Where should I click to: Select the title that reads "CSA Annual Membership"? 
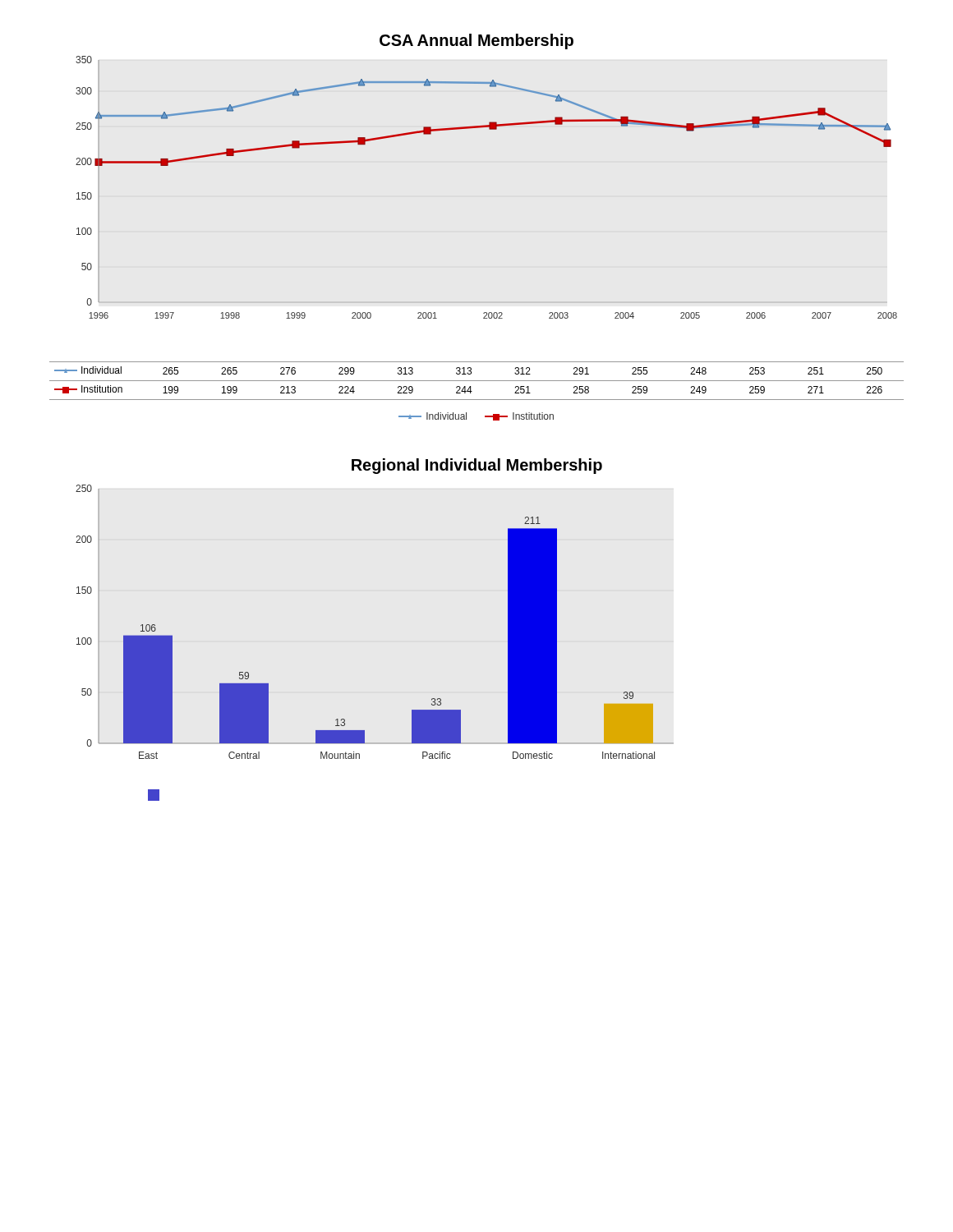(476, 40)
